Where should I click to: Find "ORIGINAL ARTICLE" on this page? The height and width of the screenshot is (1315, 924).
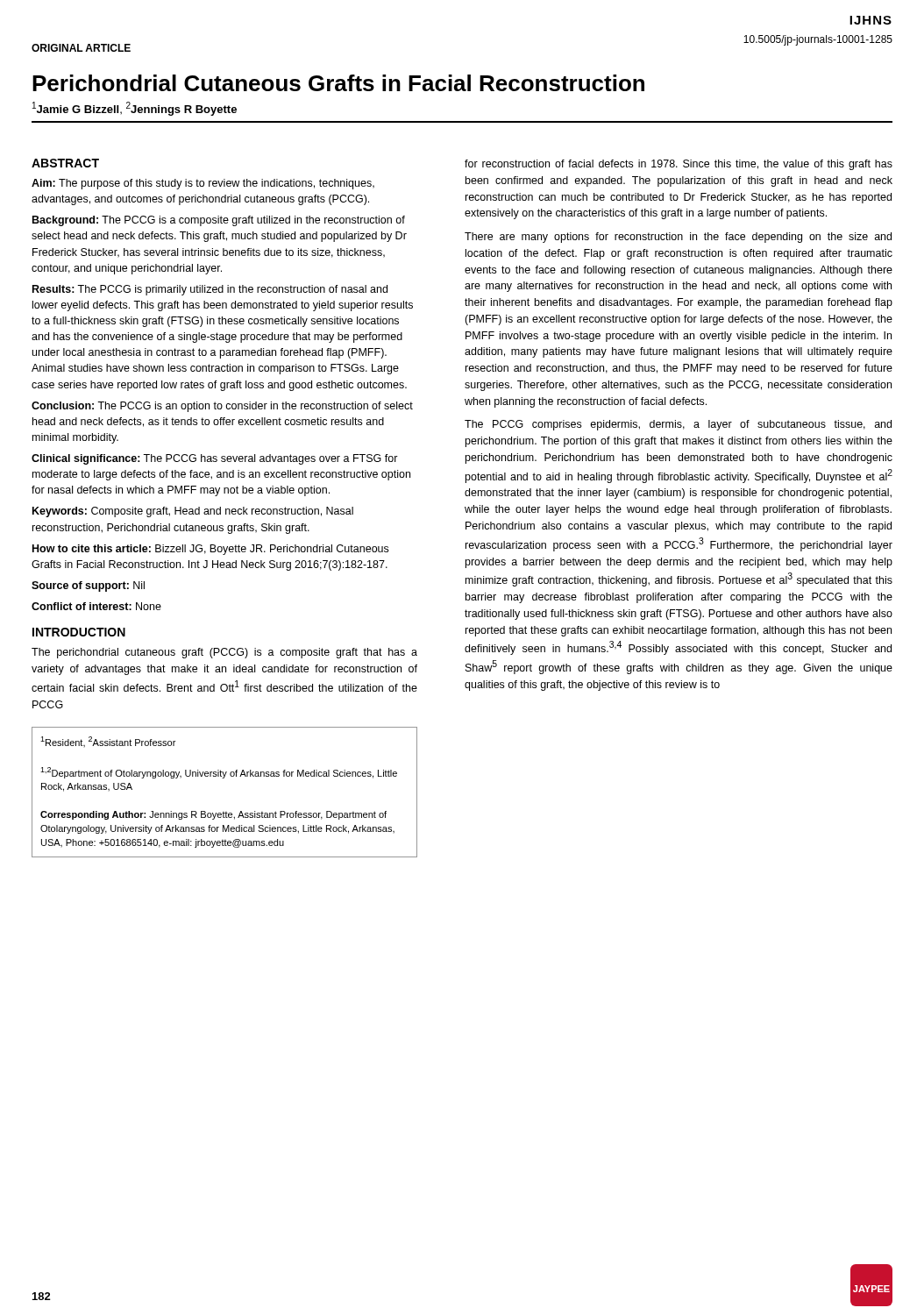pos(81,48)
